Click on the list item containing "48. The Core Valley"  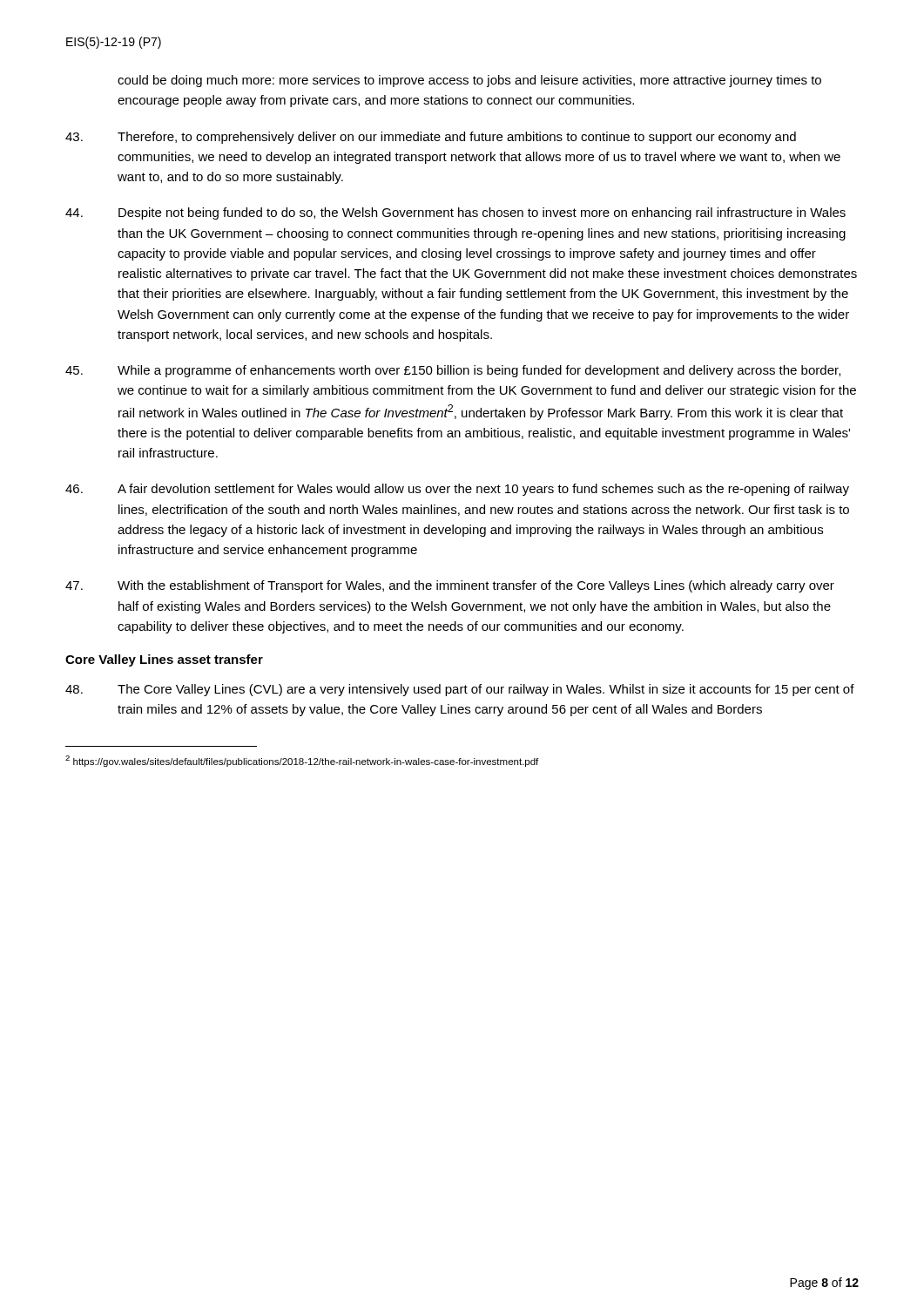(462, 699)
